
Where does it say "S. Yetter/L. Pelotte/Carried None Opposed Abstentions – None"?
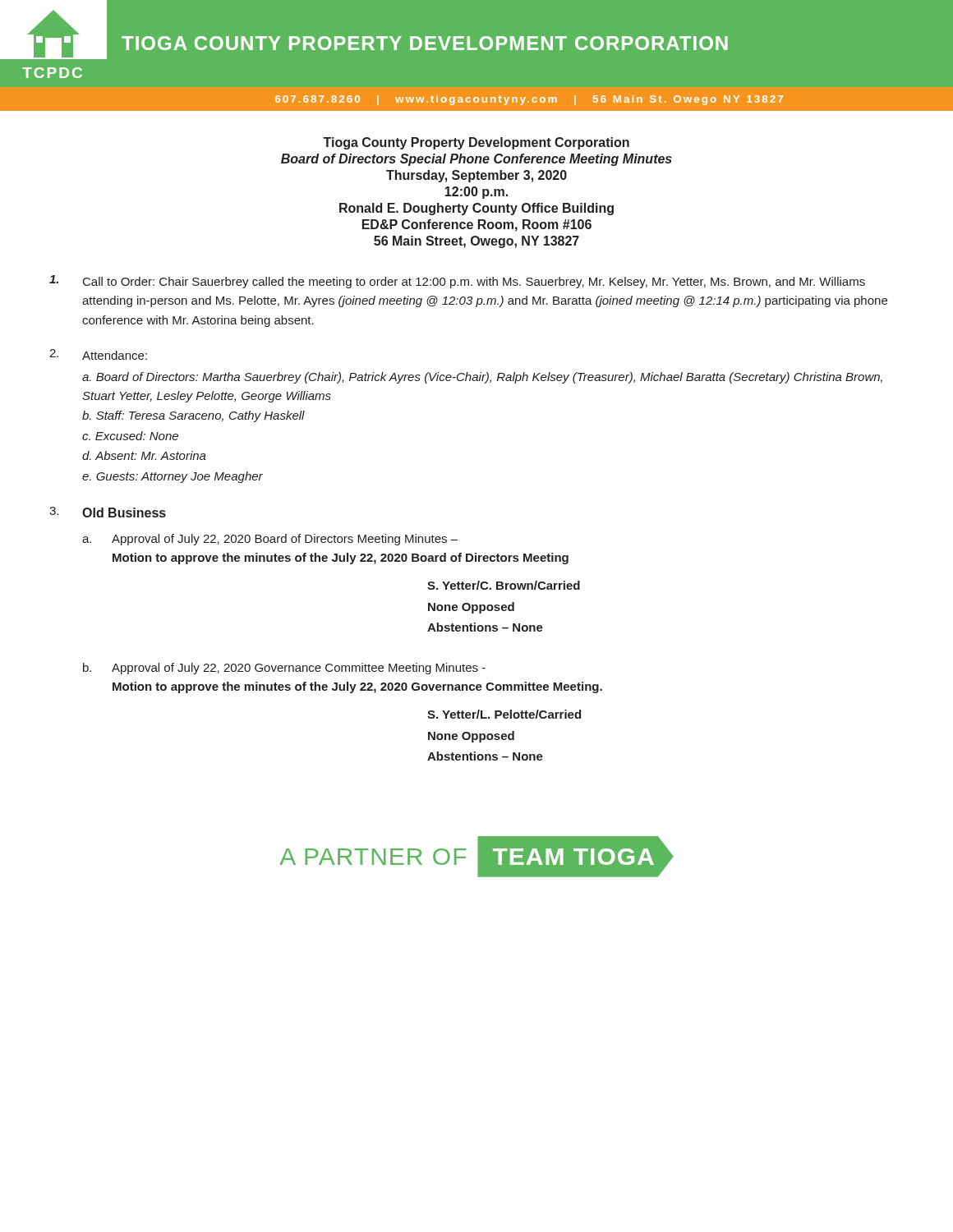(x=505, y=735)
